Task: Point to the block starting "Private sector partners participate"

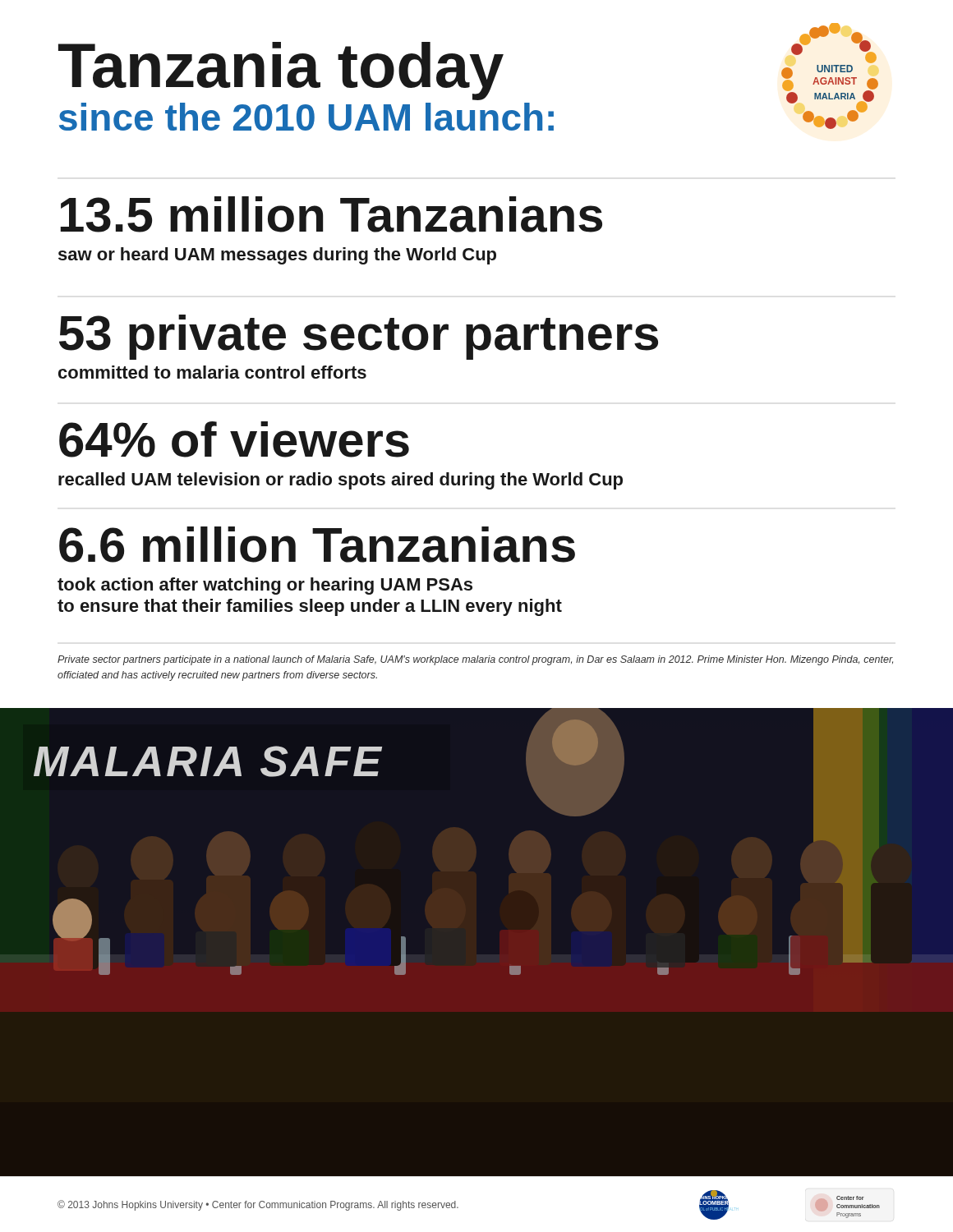Action: click(x=476, y=667)
